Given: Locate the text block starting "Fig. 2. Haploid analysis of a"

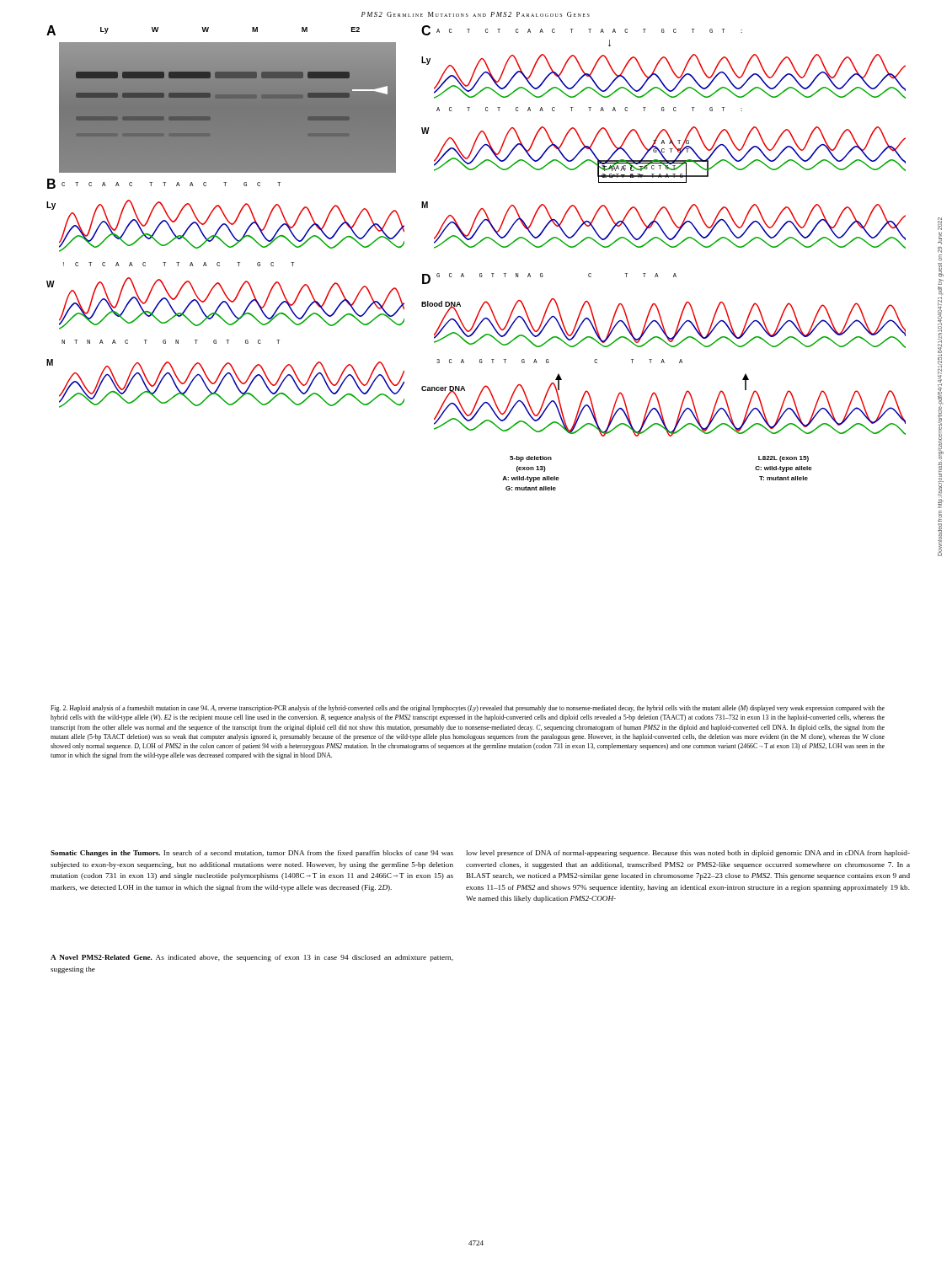Looking at the screenshot, I should (468, 732).
